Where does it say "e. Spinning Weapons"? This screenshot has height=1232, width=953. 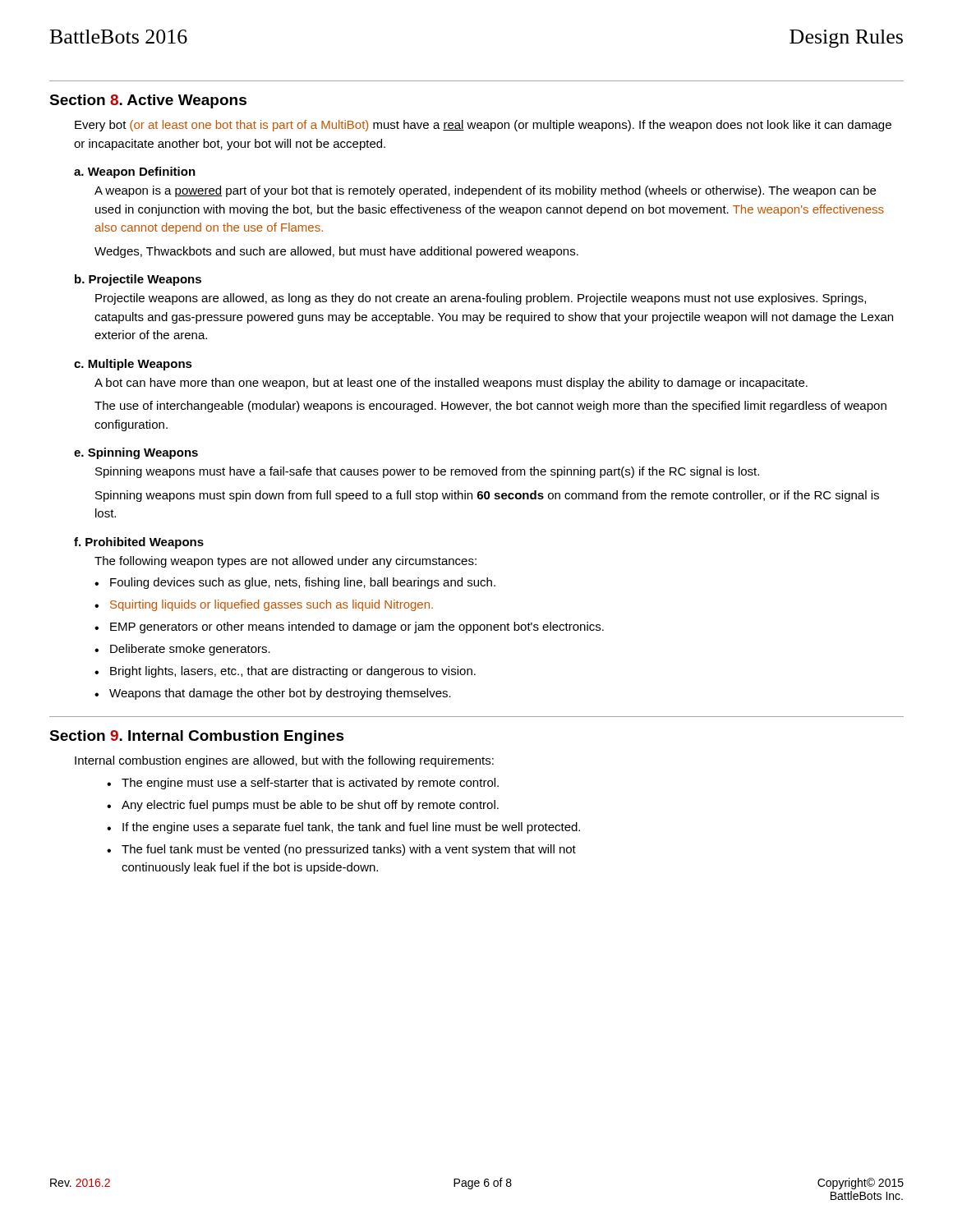136,452
